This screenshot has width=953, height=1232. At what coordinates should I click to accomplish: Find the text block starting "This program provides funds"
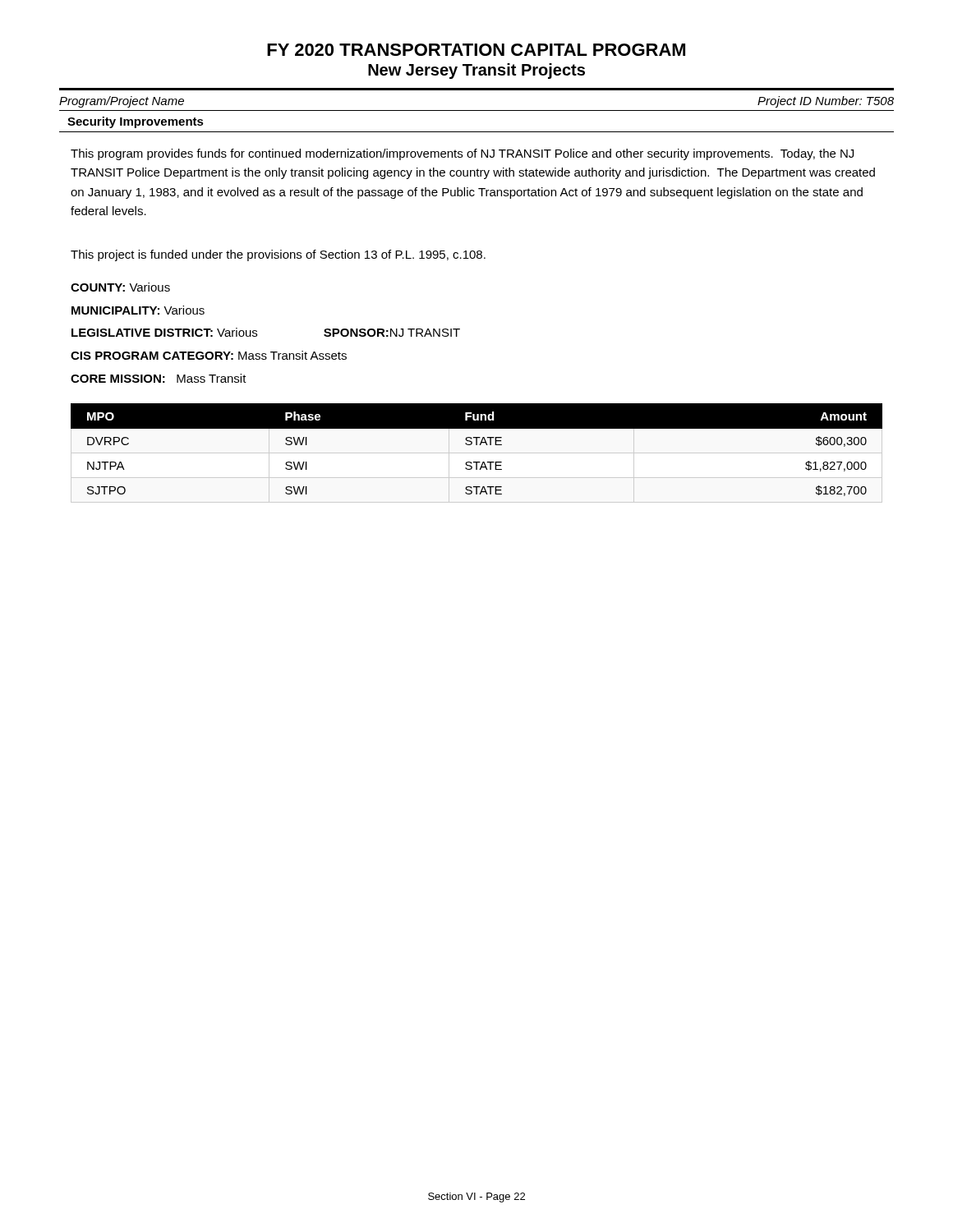[473, 182]
